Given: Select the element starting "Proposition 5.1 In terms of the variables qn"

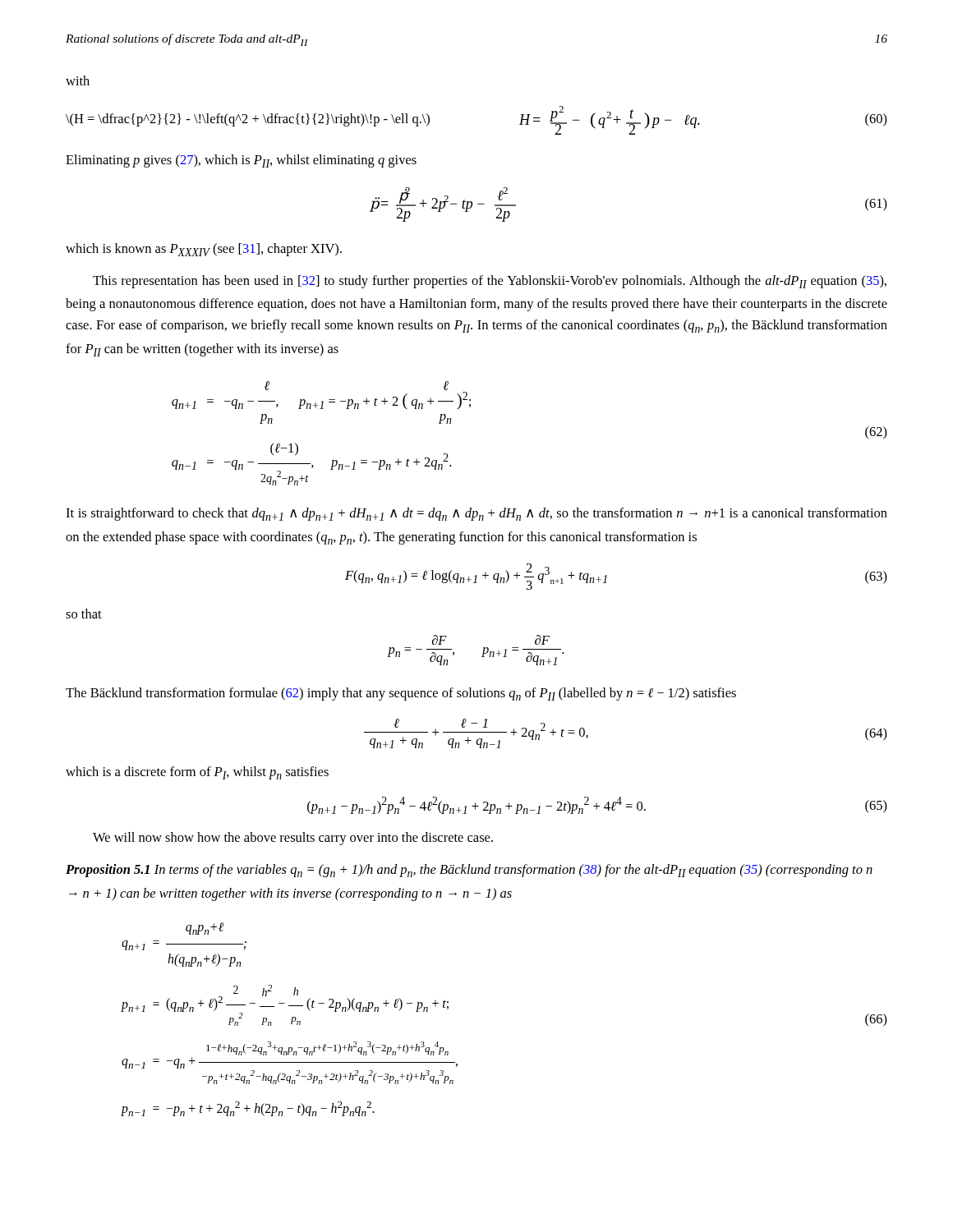Looking at the screenshot, I should click(x=469, y=881).
